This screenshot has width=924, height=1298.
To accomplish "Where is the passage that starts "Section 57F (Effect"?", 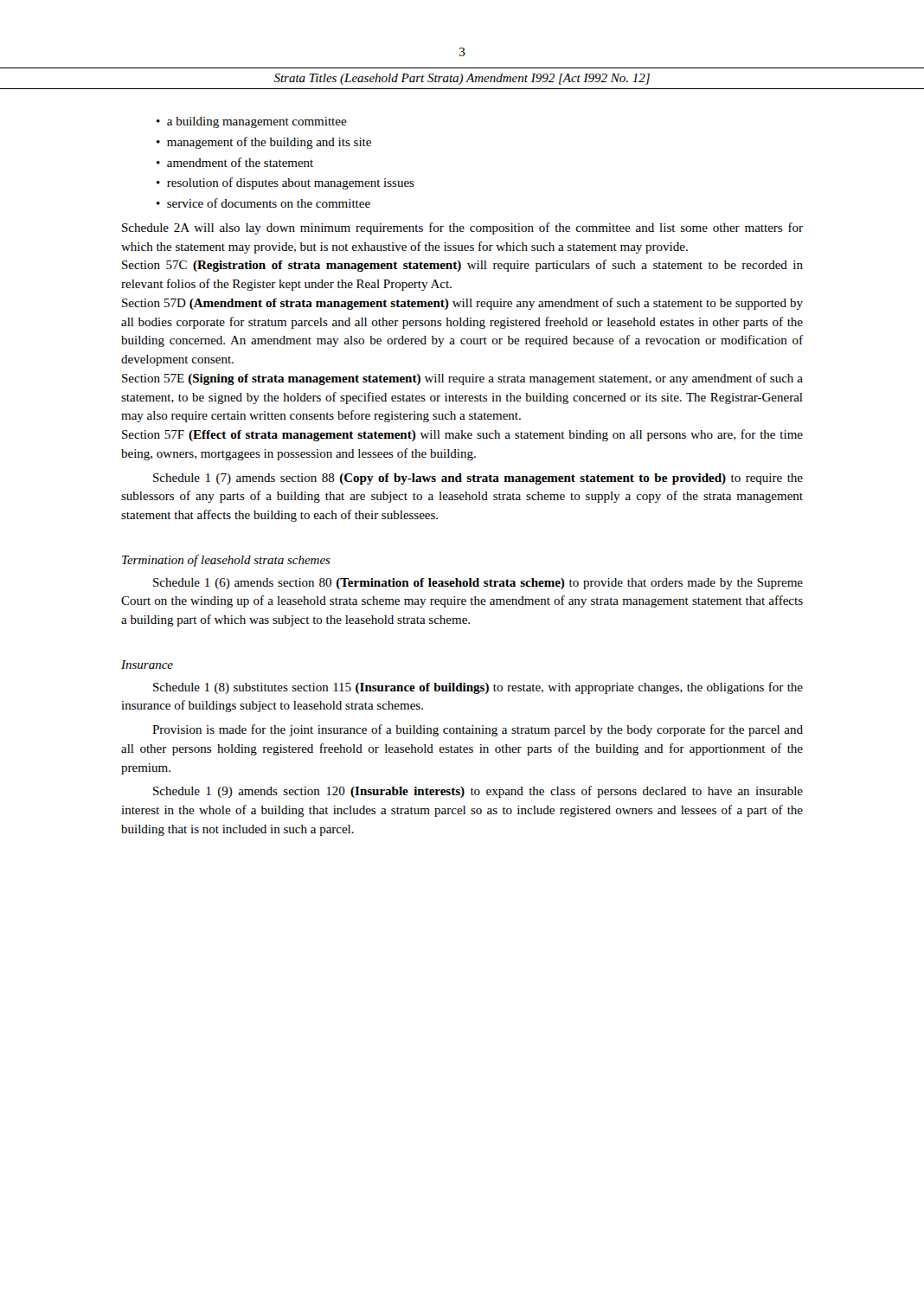I will point(462,444).
